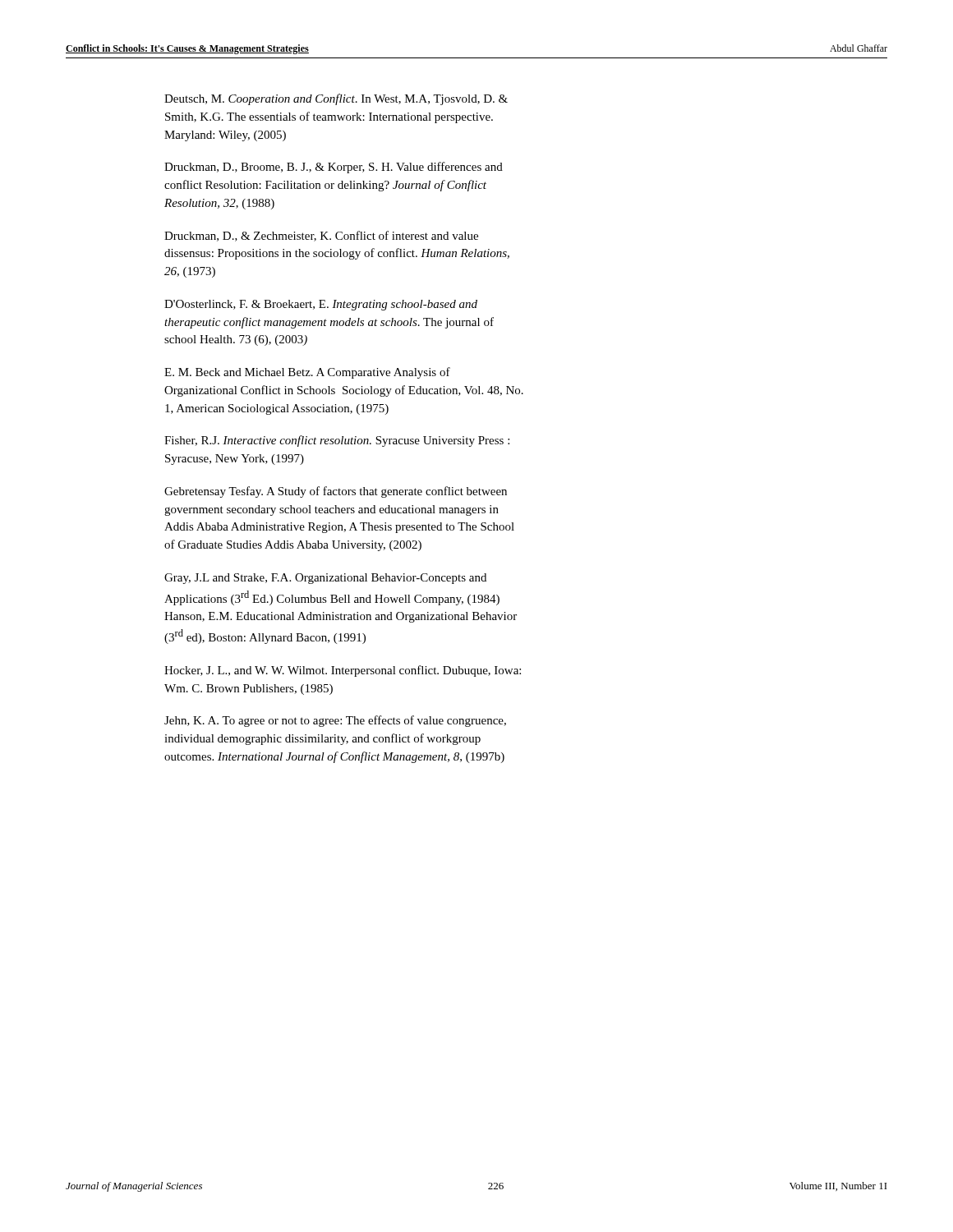Locate the block of text that opens with "Gebretensay Tesfay. A"
Image resolution: width=953 pixels, height=1232 pixels.
339,518
